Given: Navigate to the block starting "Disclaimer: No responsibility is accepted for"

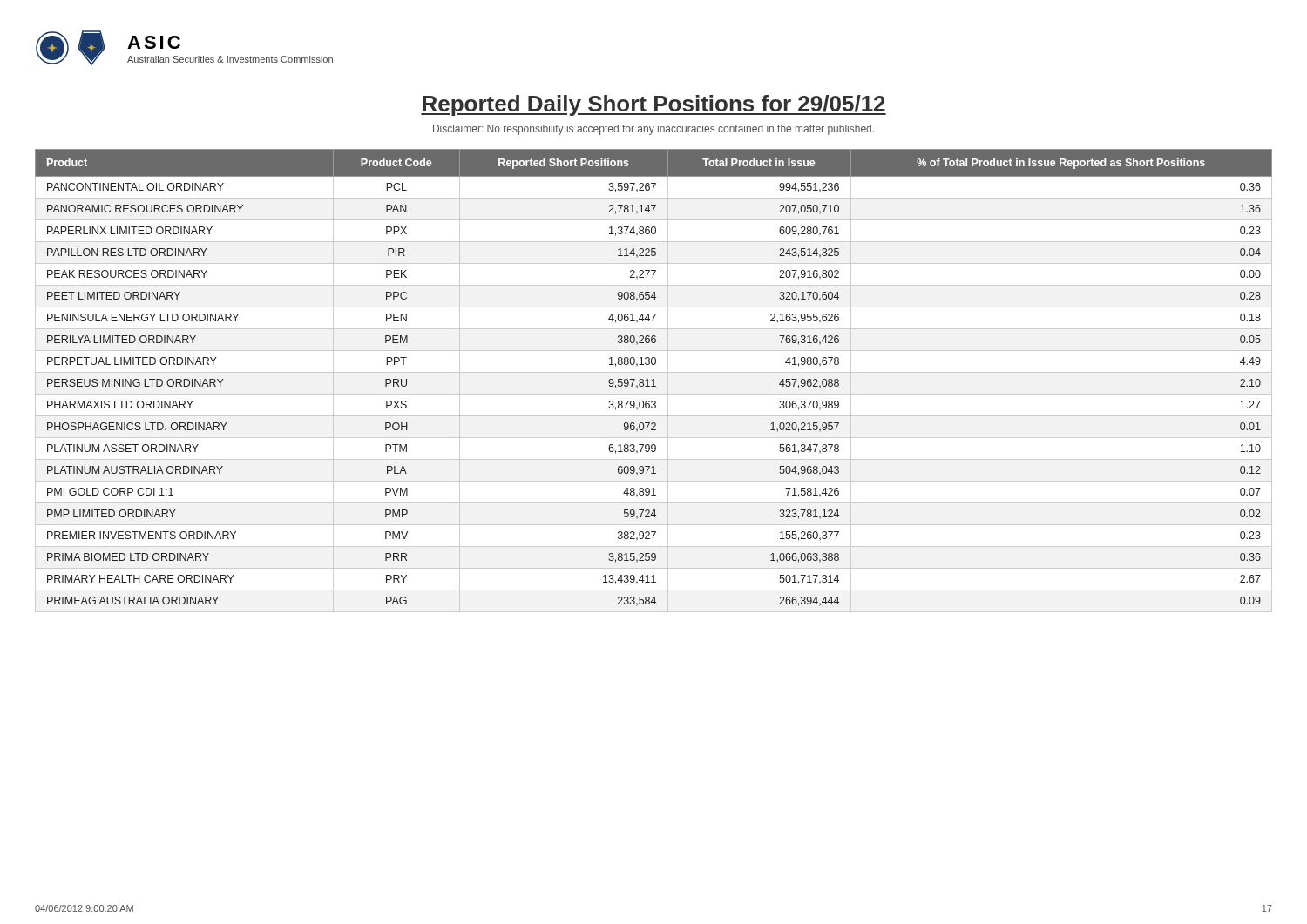Looking at the screenshot, I should coord(654,129).
